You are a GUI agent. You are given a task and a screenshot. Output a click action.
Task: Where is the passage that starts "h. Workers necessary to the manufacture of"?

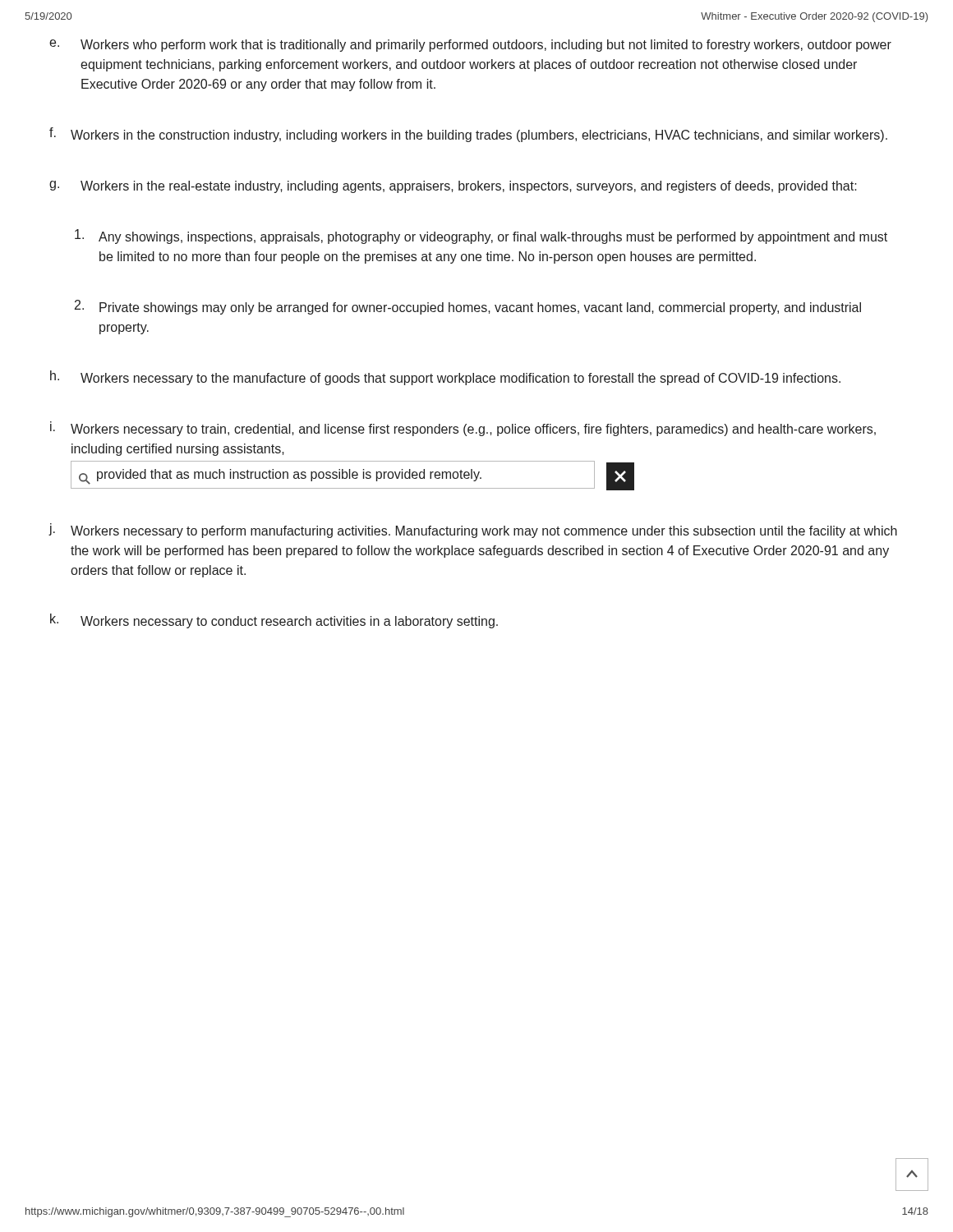tap(445, 379)
